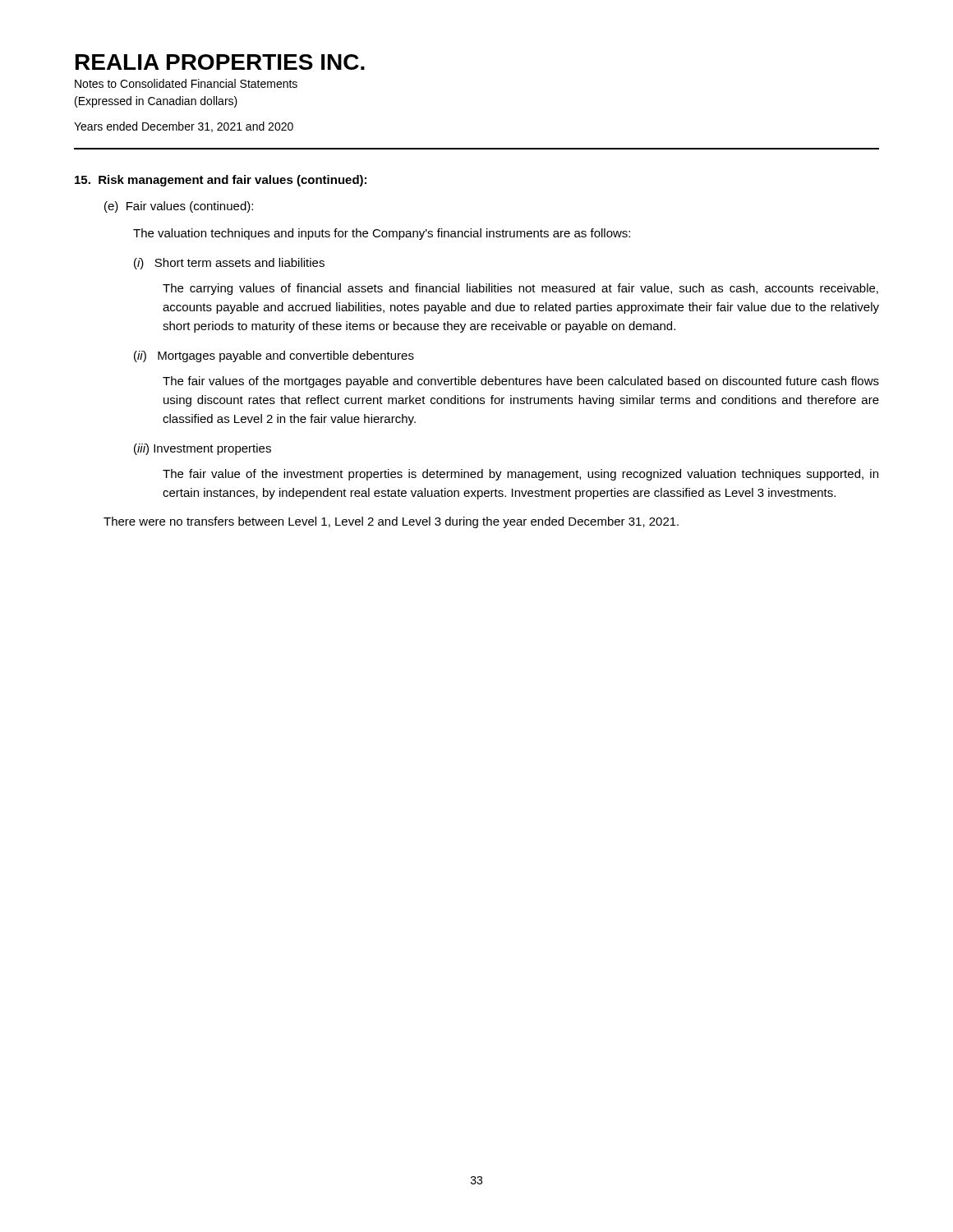This screenshot has height=1232, width=953.
Task: Click on the text starting "(ii) Mortgages payable and convertible debentures"
Action: 274,355
